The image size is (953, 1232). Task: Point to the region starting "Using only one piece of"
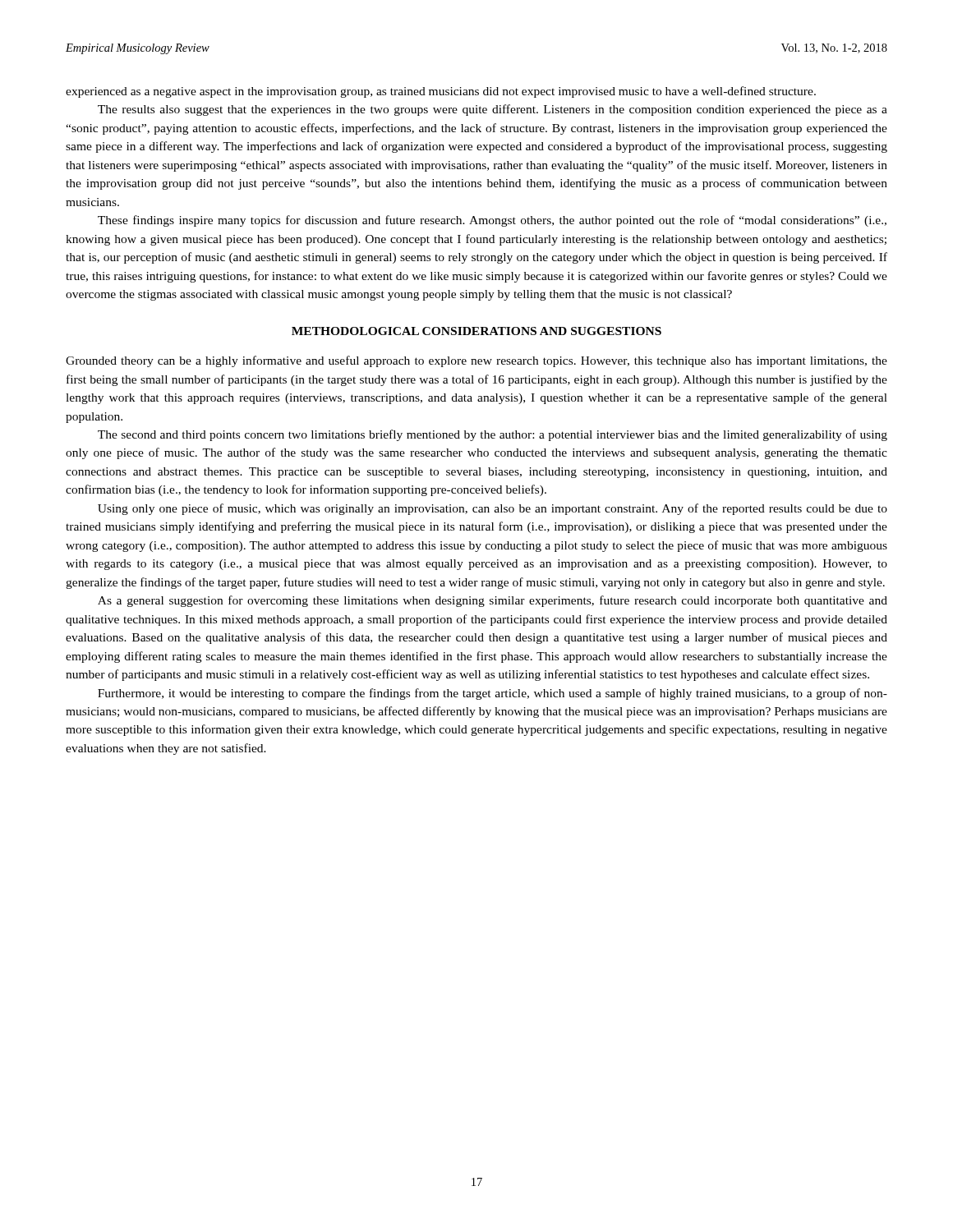tap(476, 545)
